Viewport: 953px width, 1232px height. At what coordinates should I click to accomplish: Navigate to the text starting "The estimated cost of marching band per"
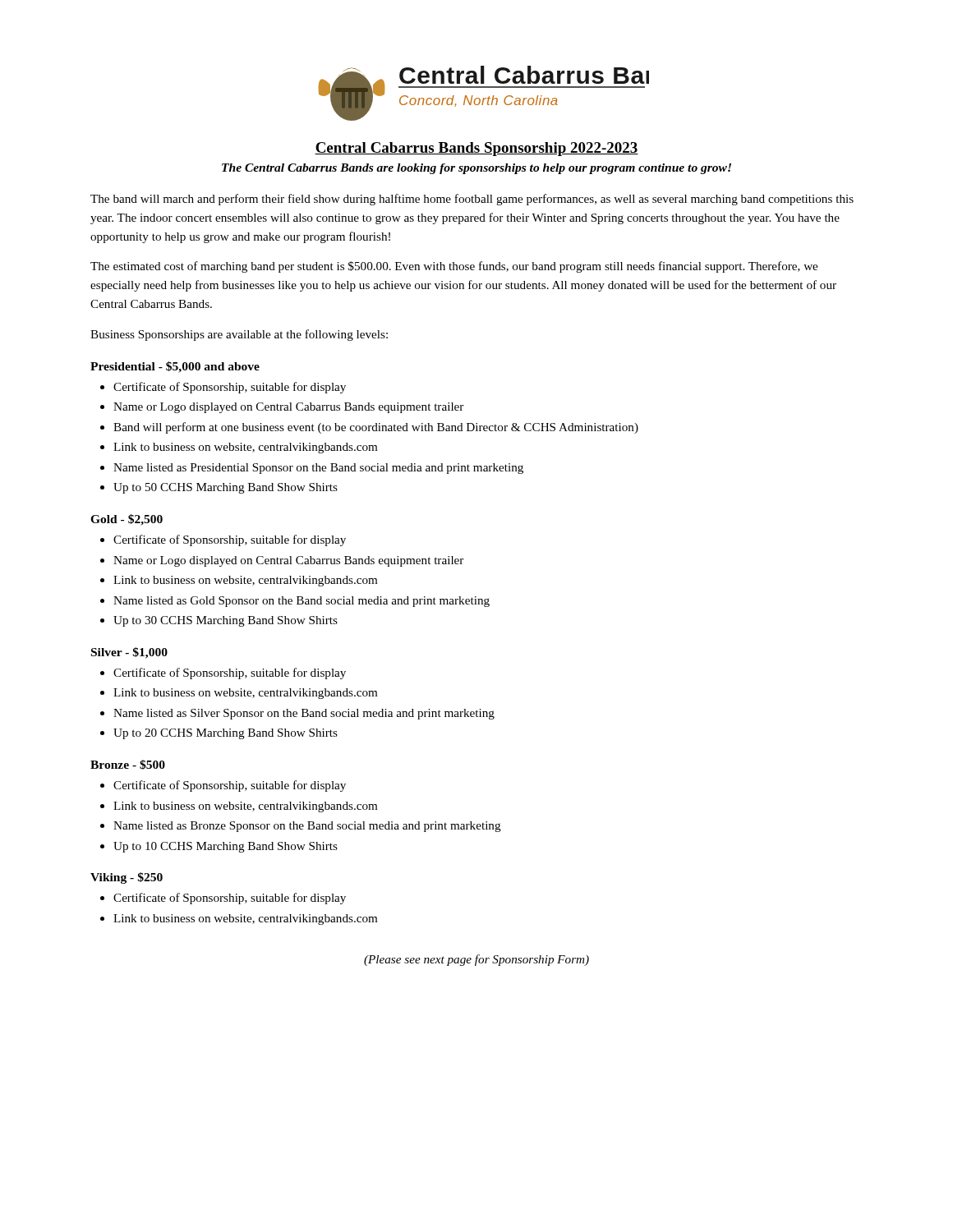click(463, 285)
